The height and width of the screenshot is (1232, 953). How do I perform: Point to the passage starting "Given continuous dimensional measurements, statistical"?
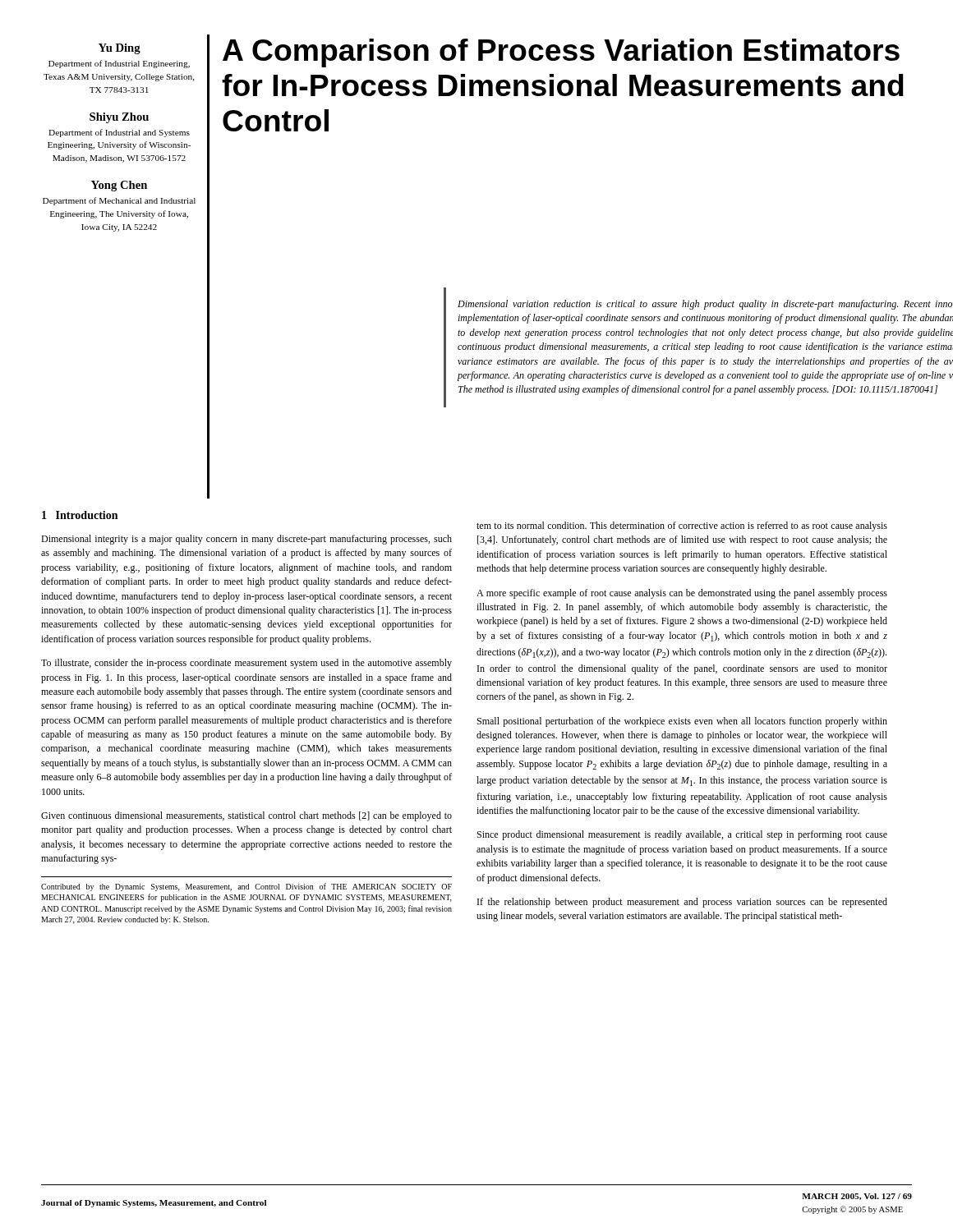(x=246, y=838)
